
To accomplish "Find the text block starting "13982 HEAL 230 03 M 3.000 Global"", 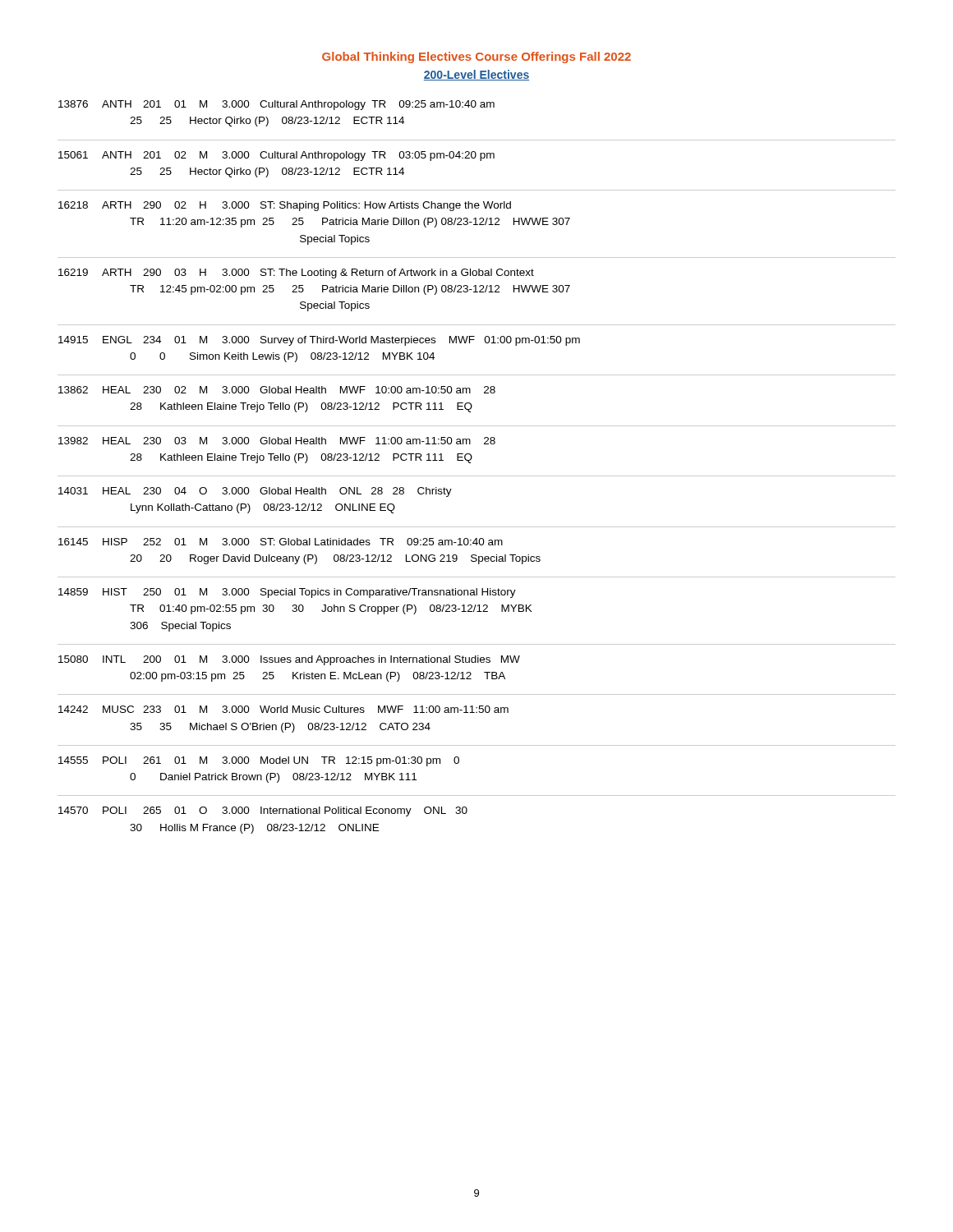I will pos(476,449).
